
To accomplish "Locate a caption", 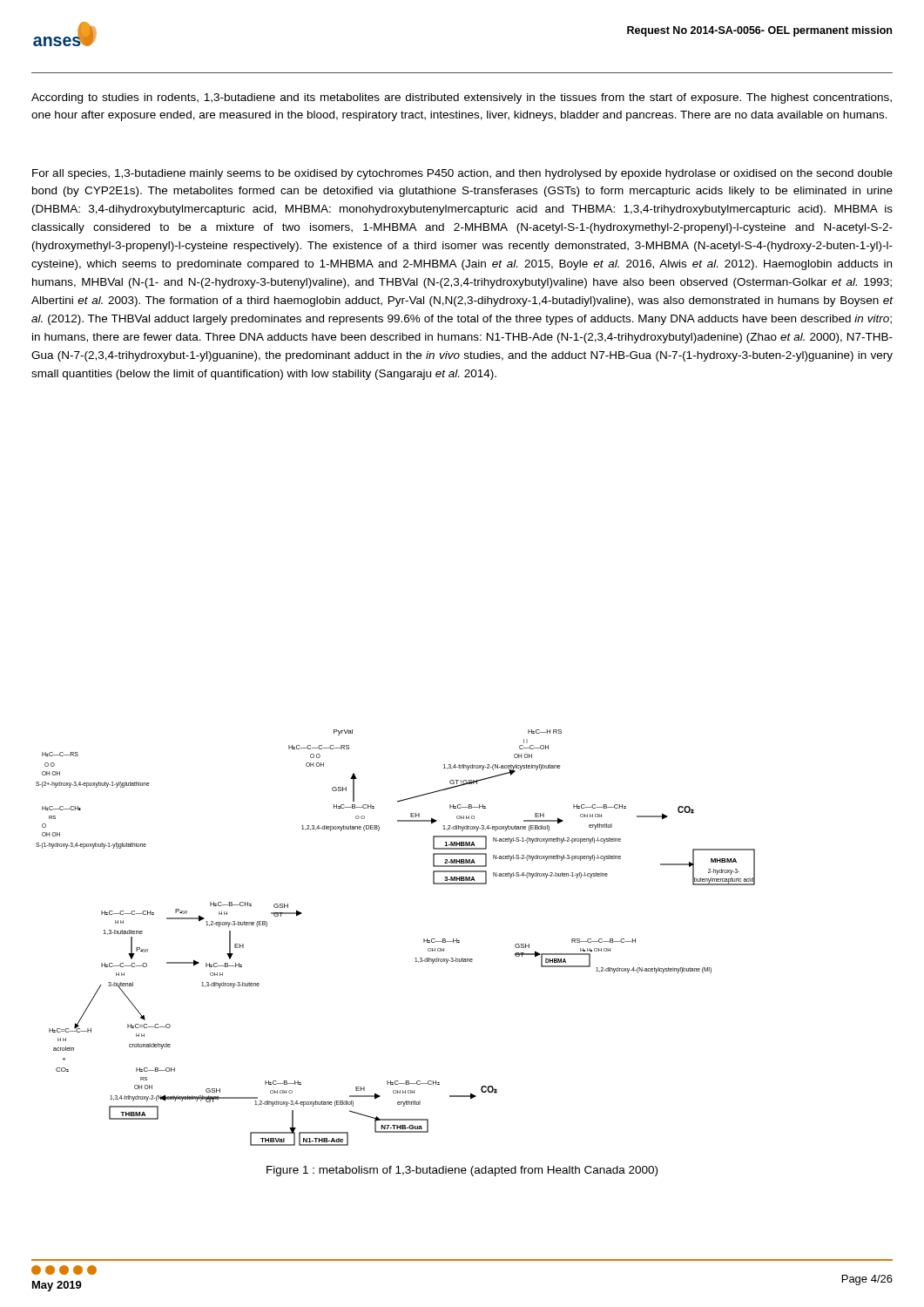I will pyautogui.click(x=462, y=1170).
